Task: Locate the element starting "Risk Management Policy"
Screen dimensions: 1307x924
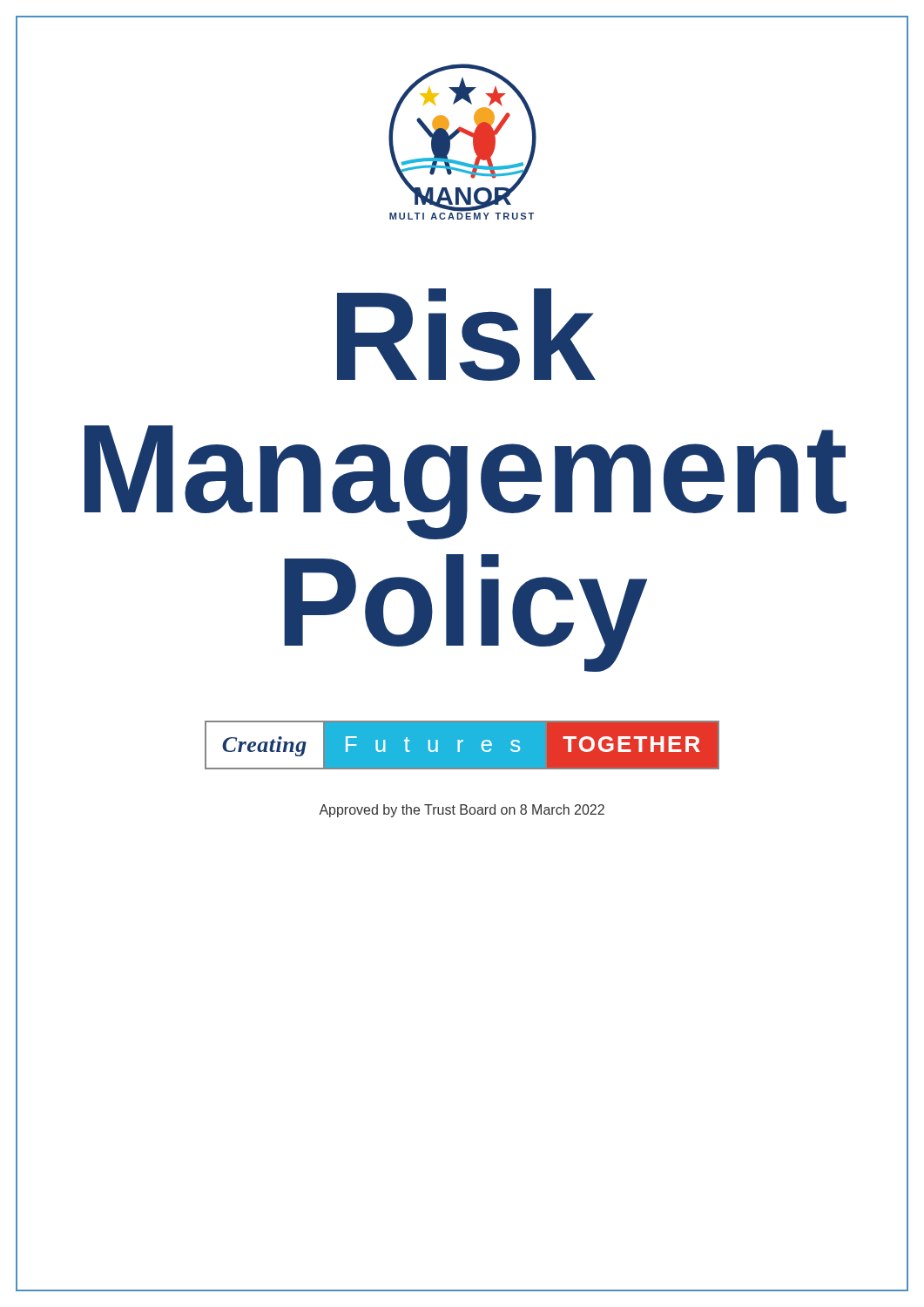Action: (462, 469)
